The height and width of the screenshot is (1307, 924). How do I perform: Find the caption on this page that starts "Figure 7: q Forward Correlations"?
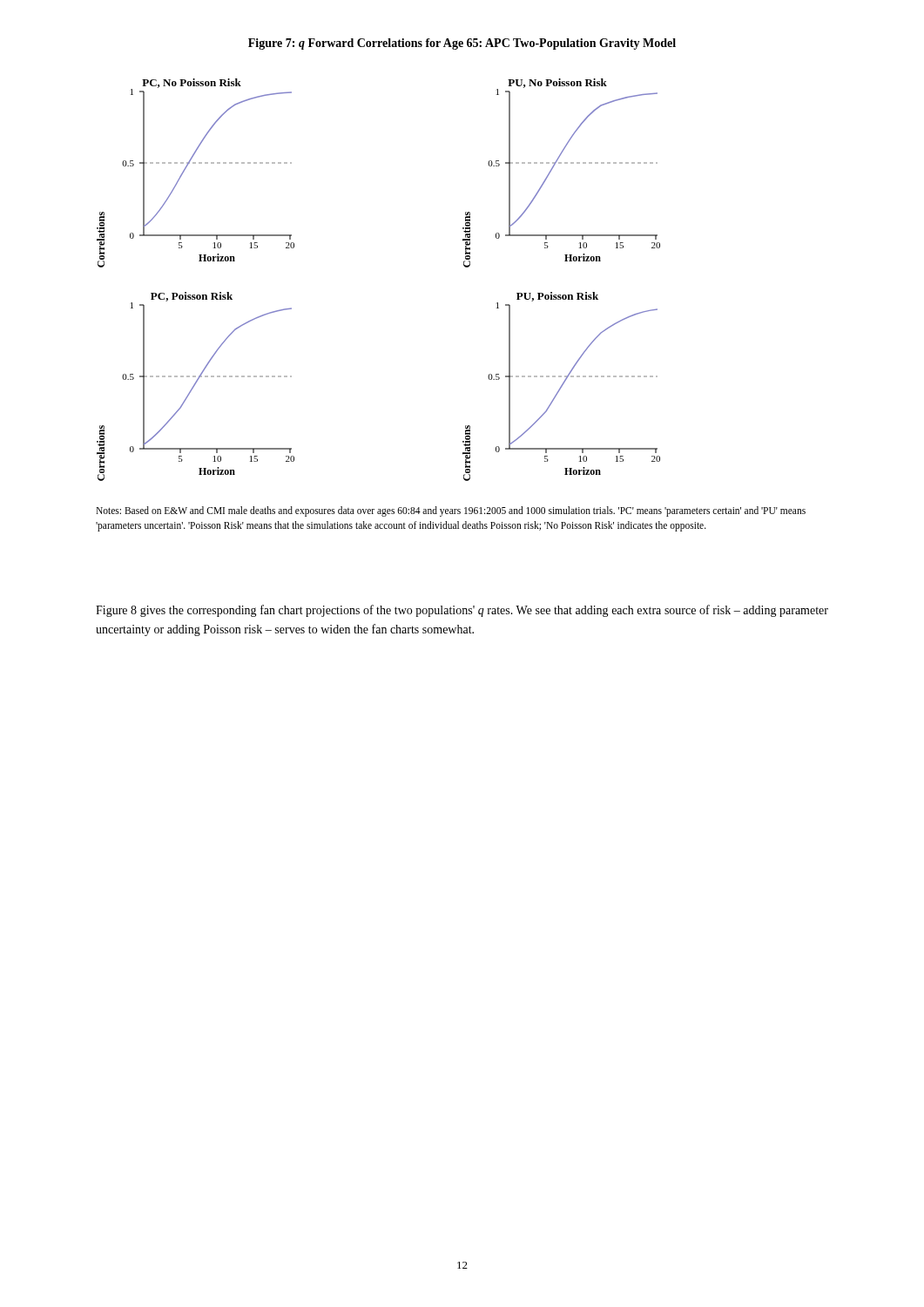pos(462,43)
